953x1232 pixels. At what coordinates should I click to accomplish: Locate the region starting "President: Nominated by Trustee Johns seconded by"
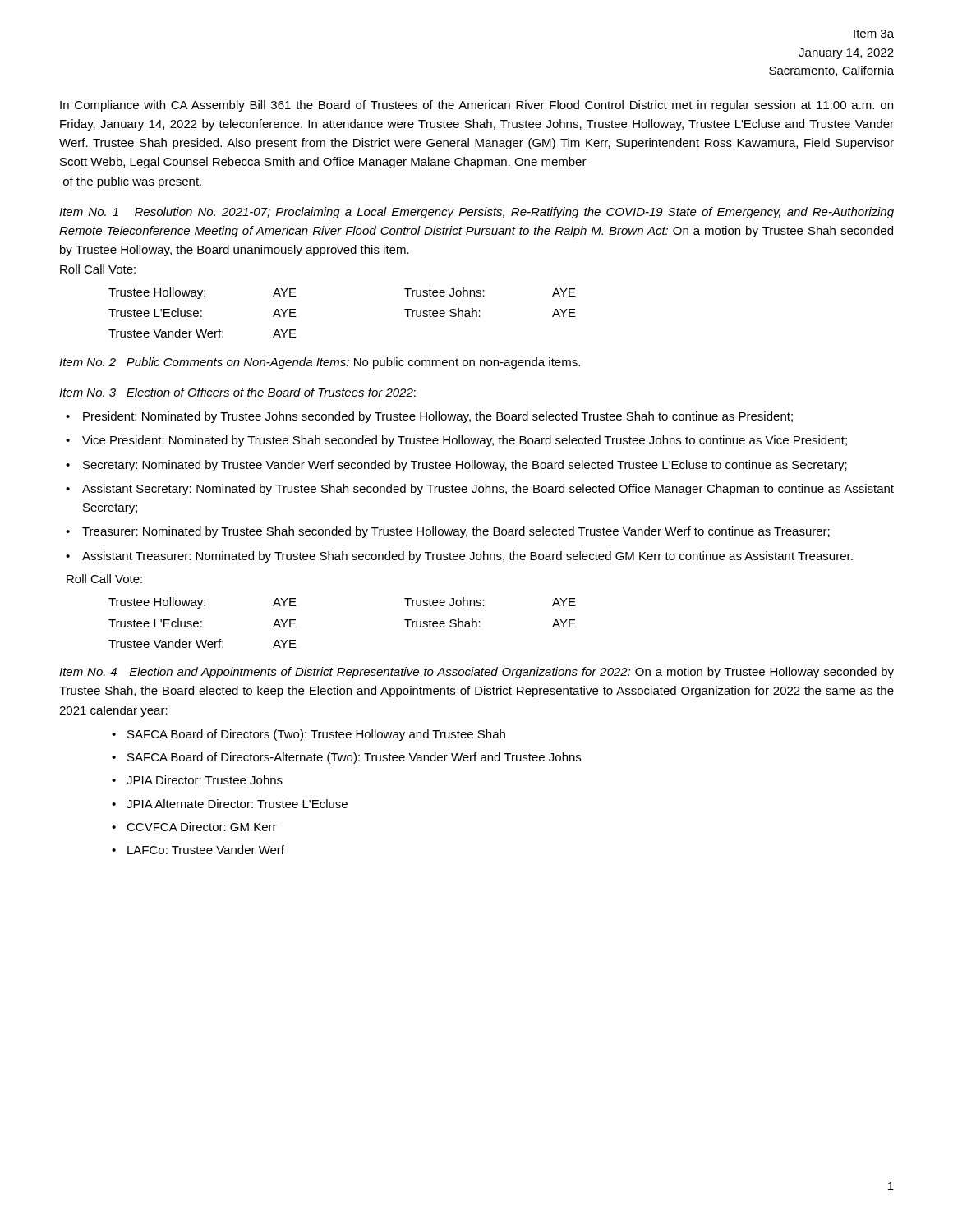pos(438,416)
